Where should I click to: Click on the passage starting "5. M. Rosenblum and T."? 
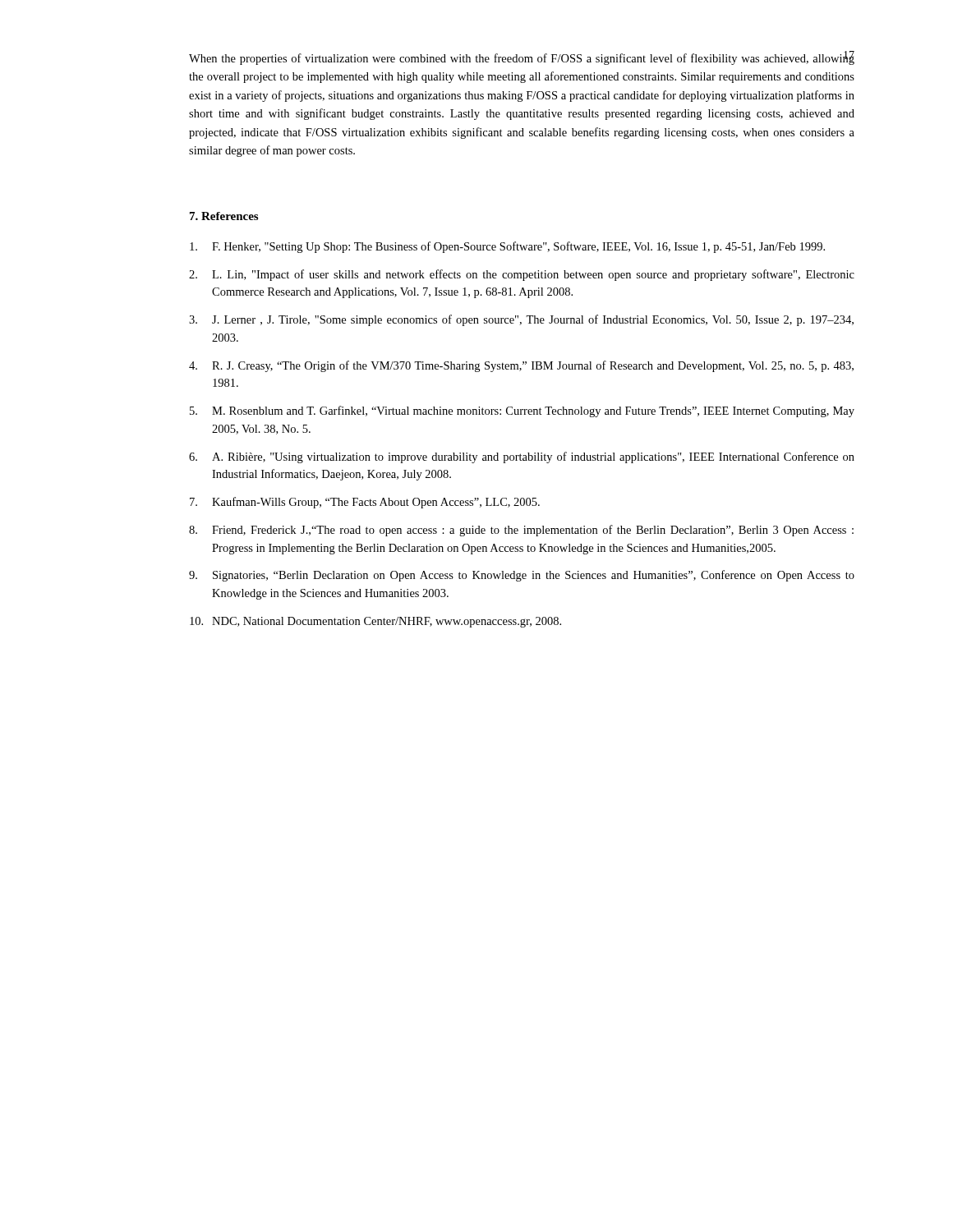coord(522,420)
